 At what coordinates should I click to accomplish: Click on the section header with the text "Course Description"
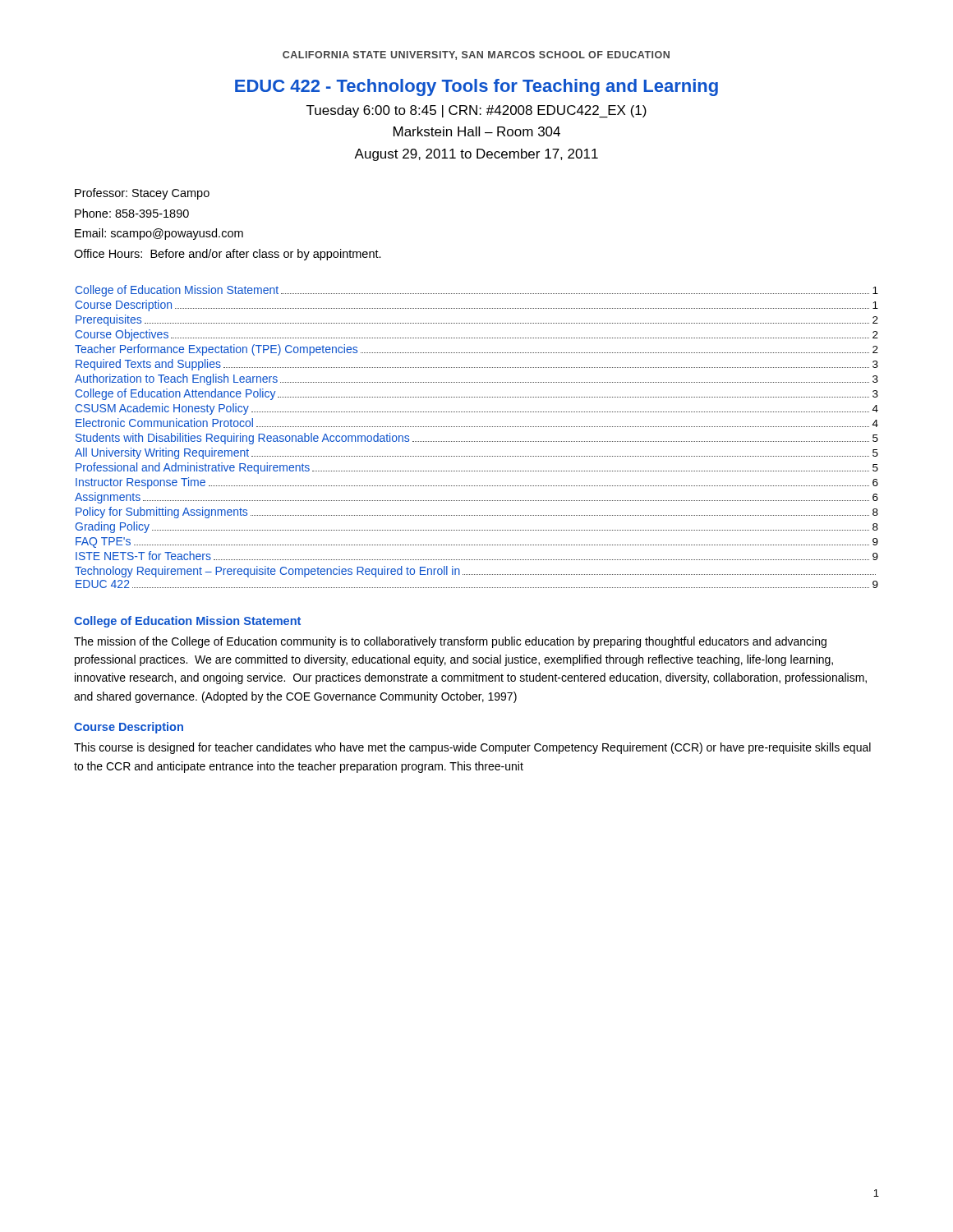click(x=129, y=727)
